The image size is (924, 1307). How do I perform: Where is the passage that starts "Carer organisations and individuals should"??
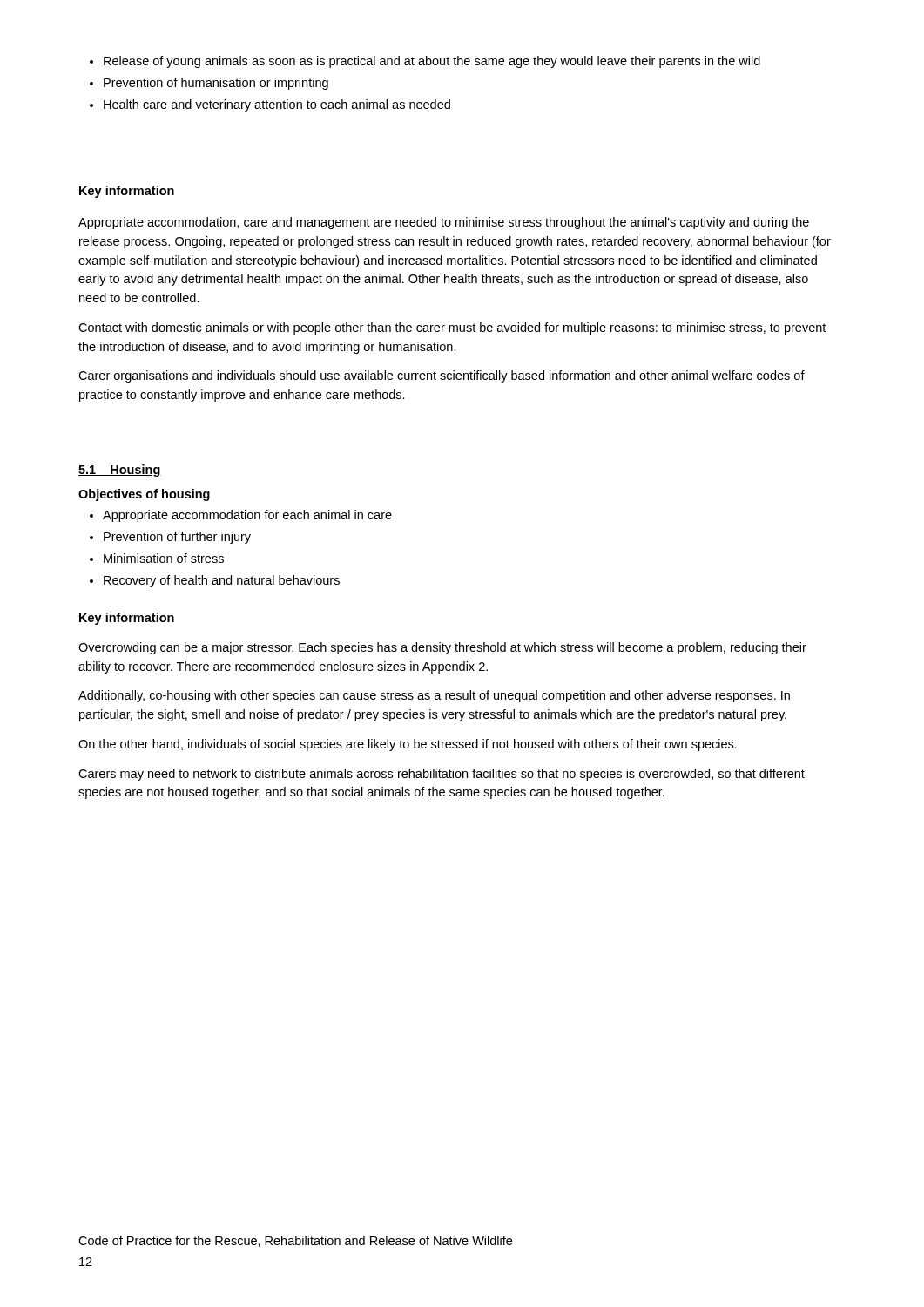click(x=458, y=386)
